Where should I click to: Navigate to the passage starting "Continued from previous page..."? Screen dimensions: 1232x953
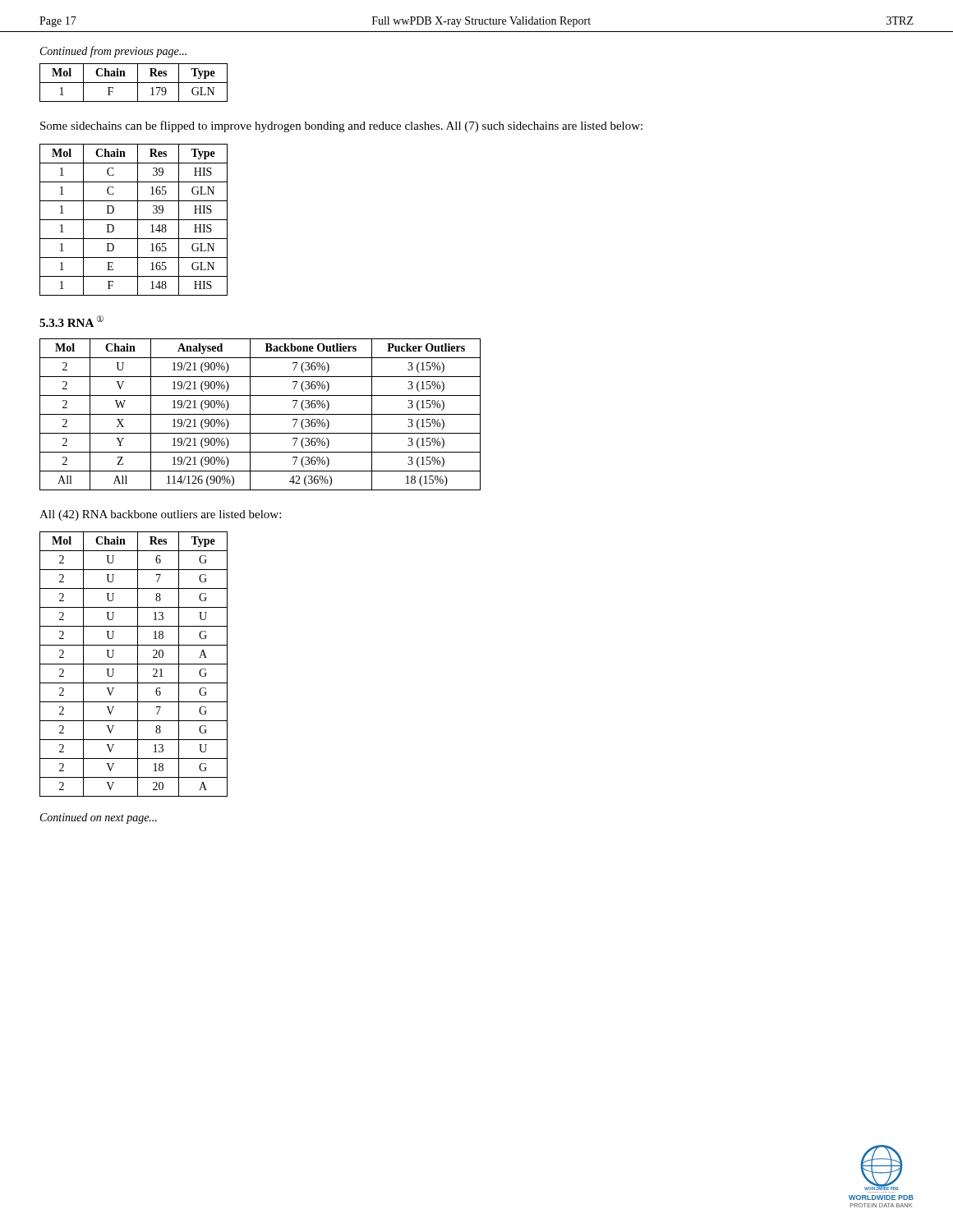tap(113, 51)
